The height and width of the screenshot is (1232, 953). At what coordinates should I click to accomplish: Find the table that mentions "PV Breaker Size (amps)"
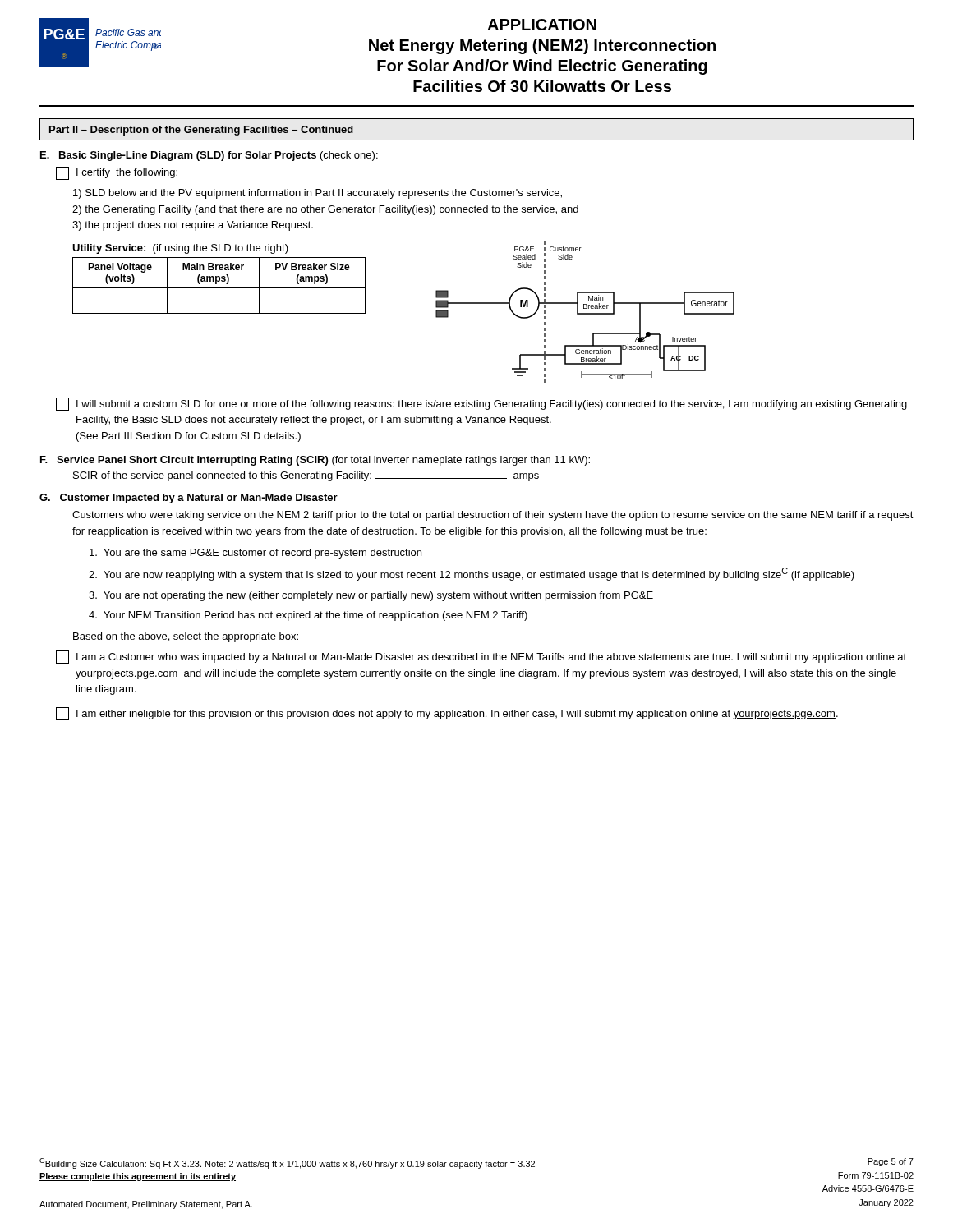(219, 285)
